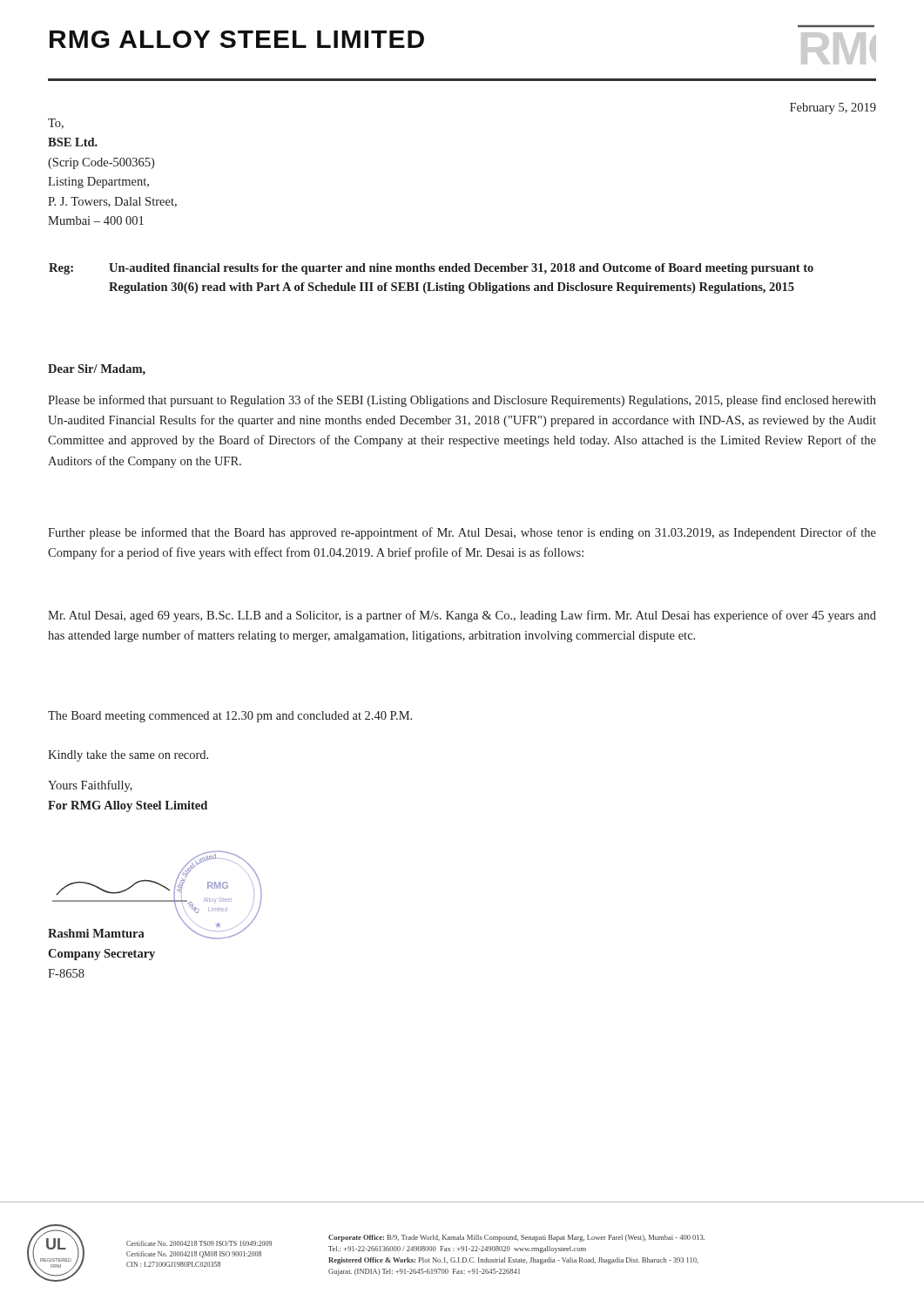Find the text that says "Dear Sir/ Madam,"
This screenshot has height=1307, width=924.
pos(97,369)
